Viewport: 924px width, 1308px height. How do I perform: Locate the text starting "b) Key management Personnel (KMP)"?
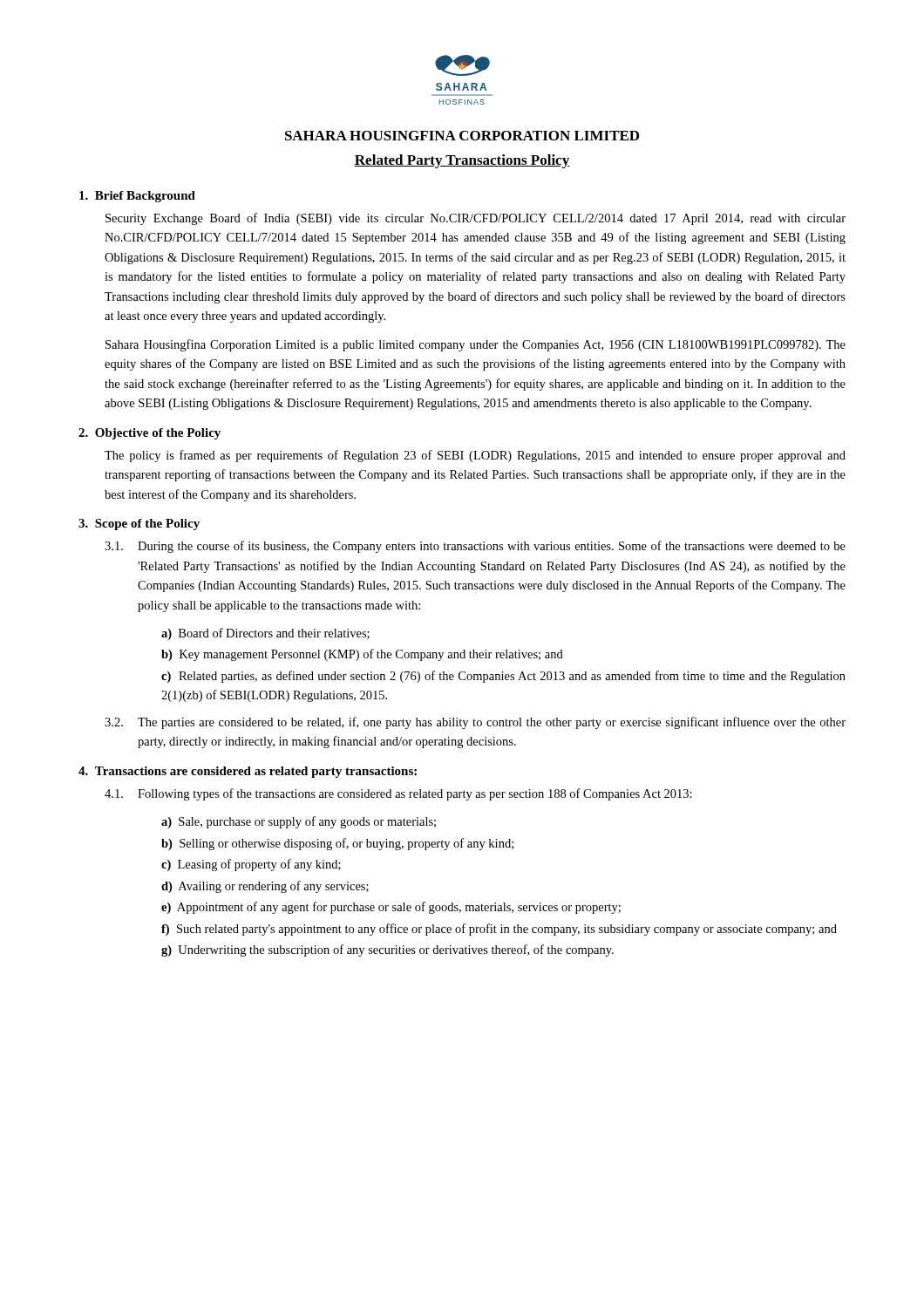point(362,654)
